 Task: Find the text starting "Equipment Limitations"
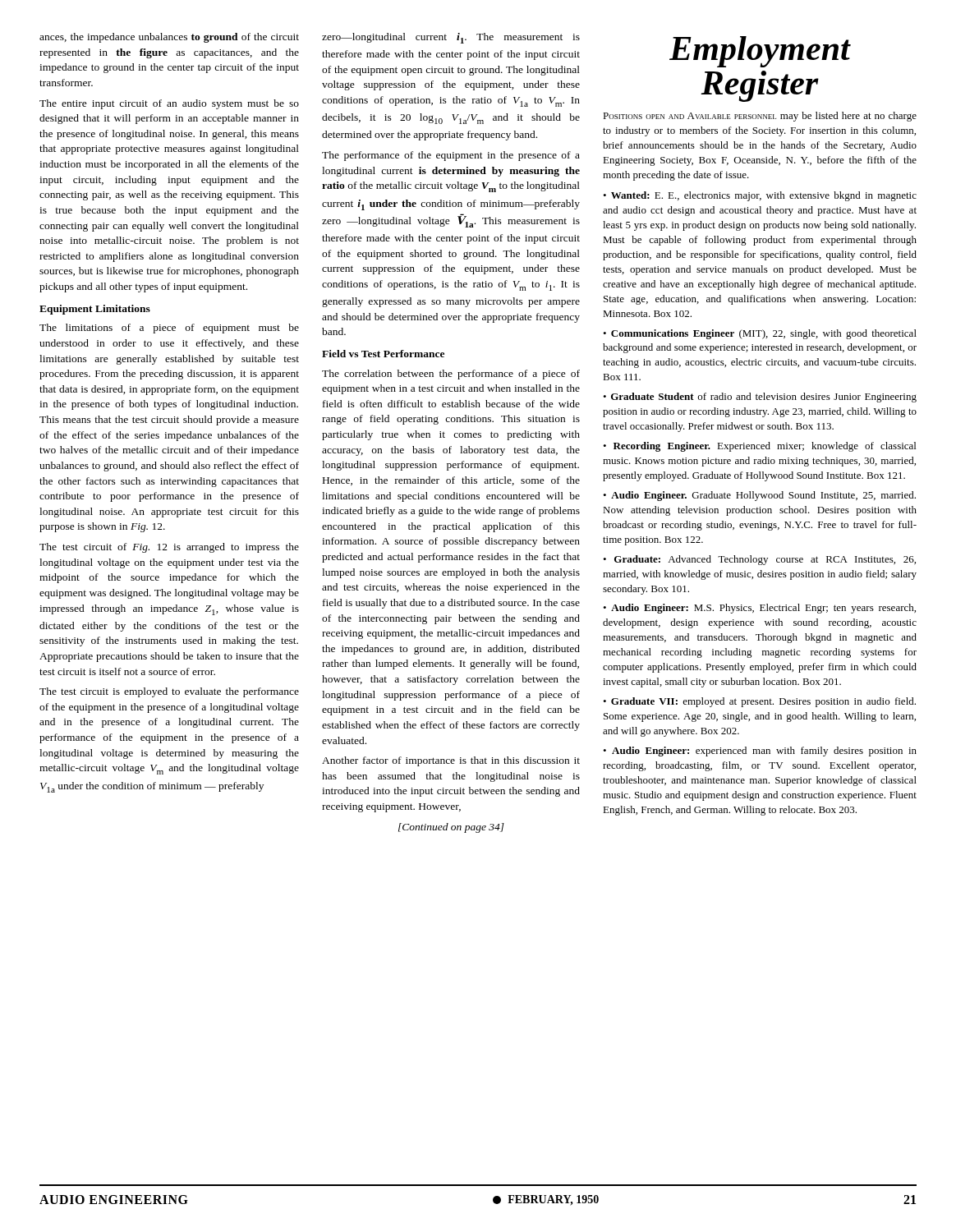pyautogui.click(x=95, y=308)
